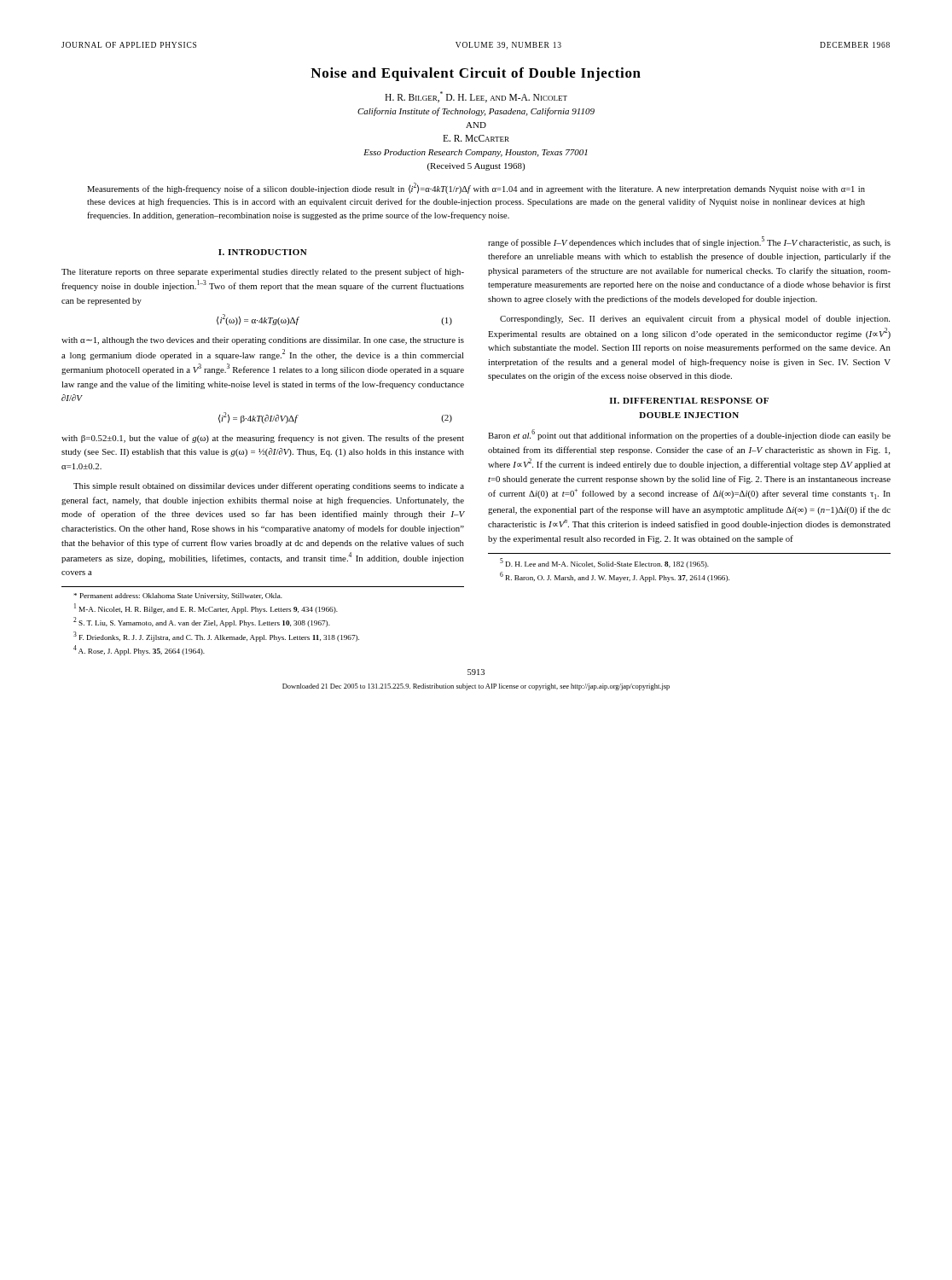
Task: Find the formula containing "⟨i2⟩ = β·4kT(∂I/∂V)Δf (2)"
Action: (x=263, y=418)
